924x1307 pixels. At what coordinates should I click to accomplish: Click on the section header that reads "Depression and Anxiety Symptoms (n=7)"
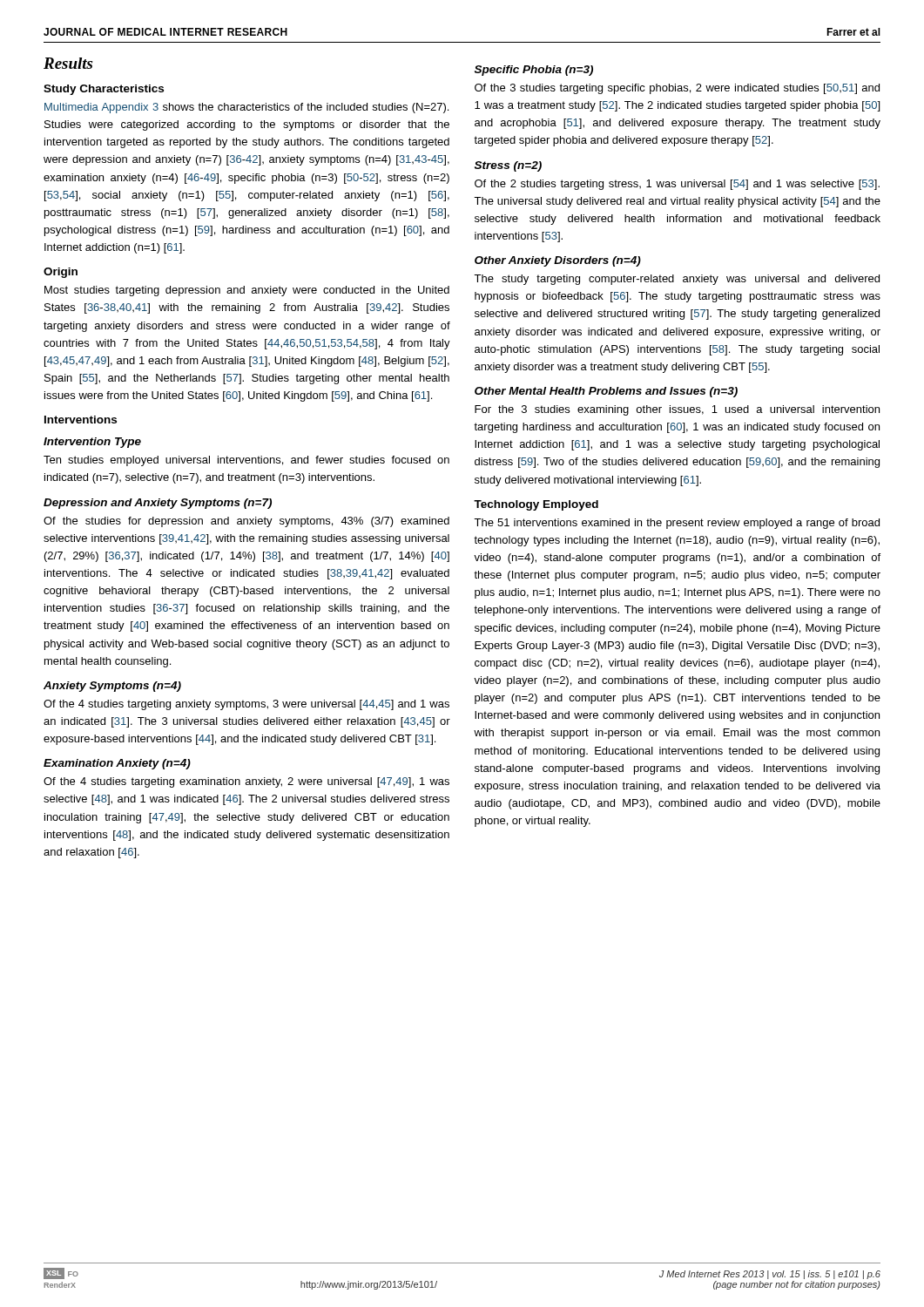[158, 502]
